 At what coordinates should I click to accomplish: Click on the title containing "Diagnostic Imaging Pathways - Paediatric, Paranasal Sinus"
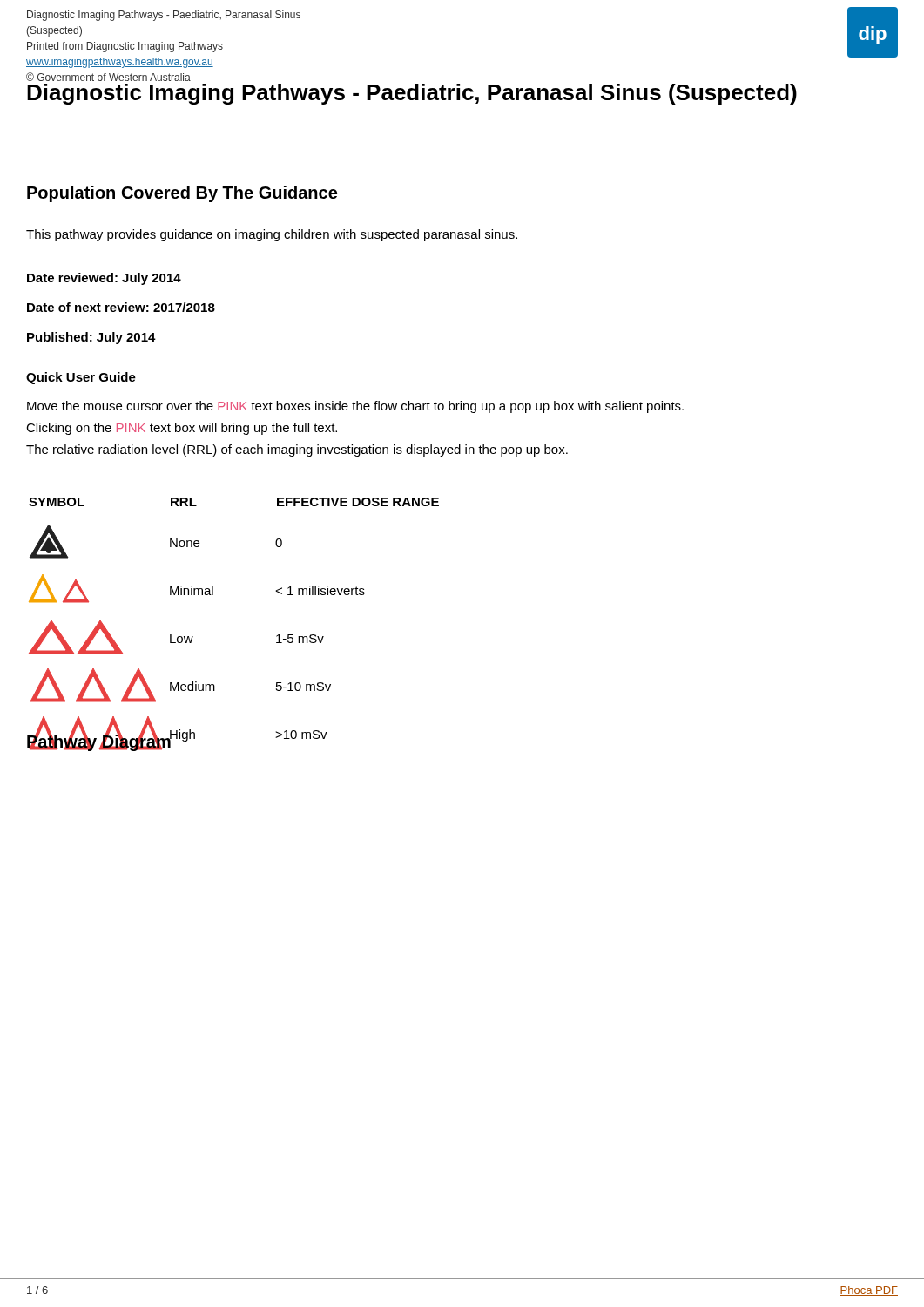412,92
